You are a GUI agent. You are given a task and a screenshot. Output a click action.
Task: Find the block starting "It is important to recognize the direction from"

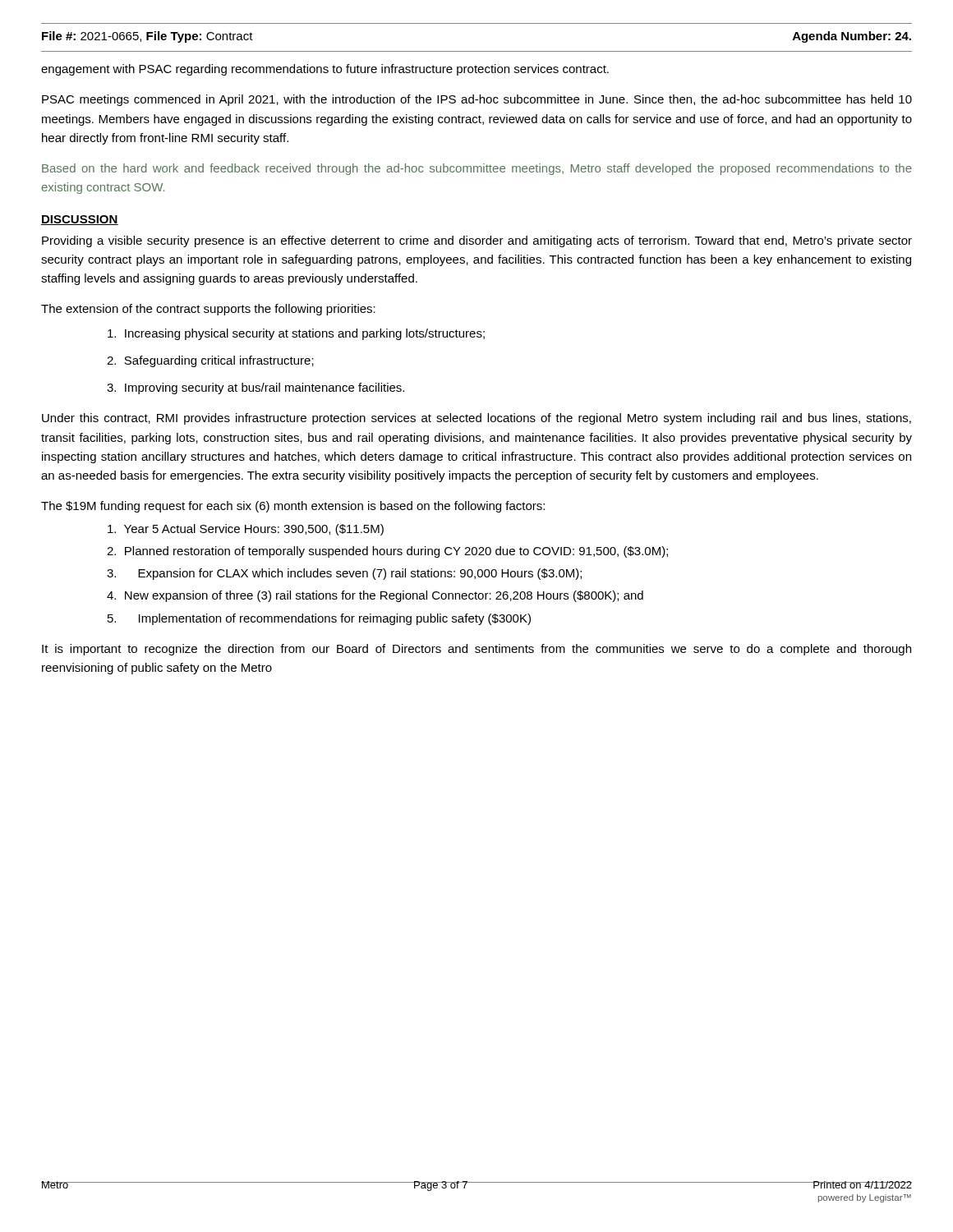476,658
